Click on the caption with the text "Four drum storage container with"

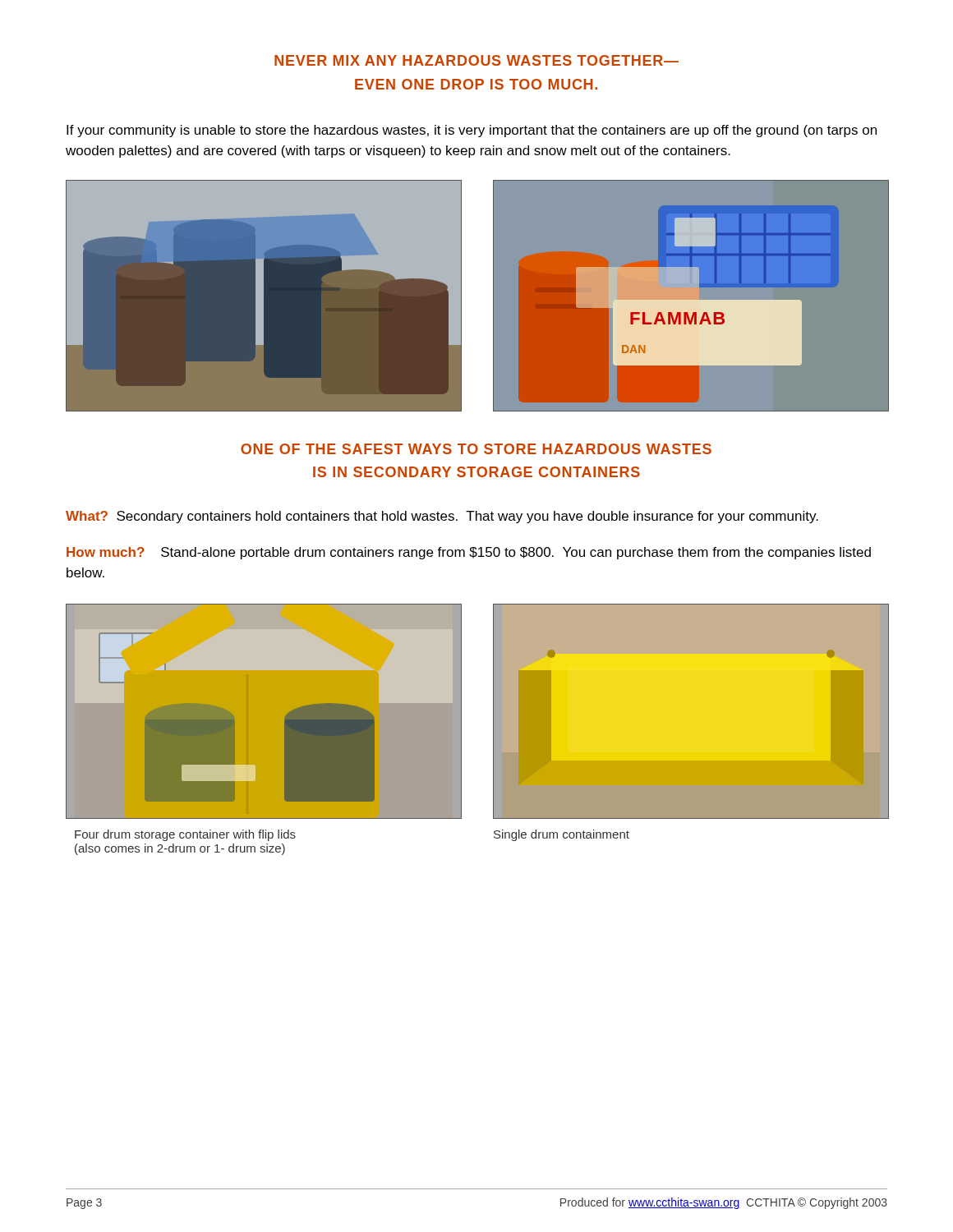185,841
